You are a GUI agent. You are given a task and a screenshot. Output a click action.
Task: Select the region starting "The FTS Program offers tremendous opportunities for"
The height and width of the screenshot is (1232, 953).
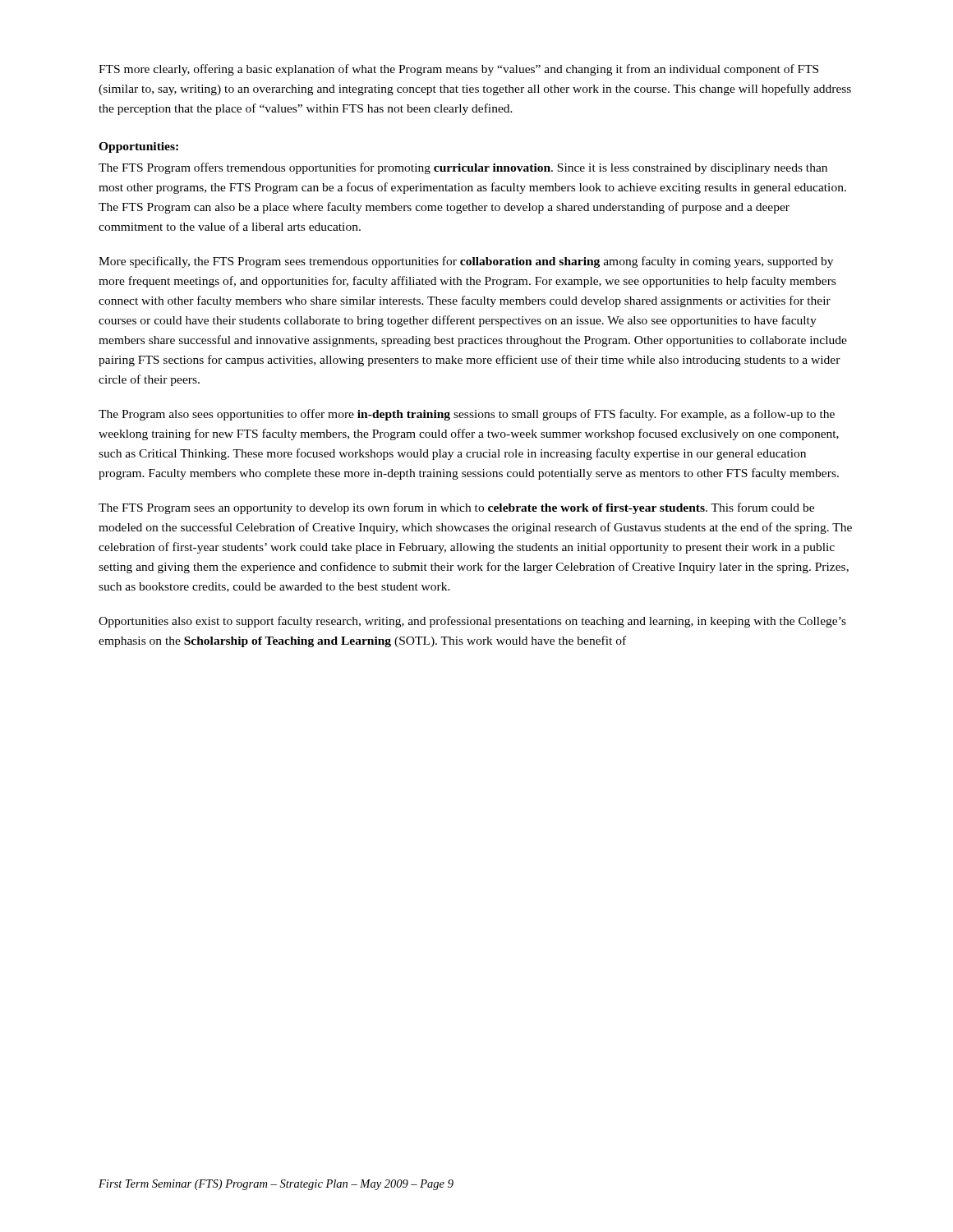coord(473,197)
